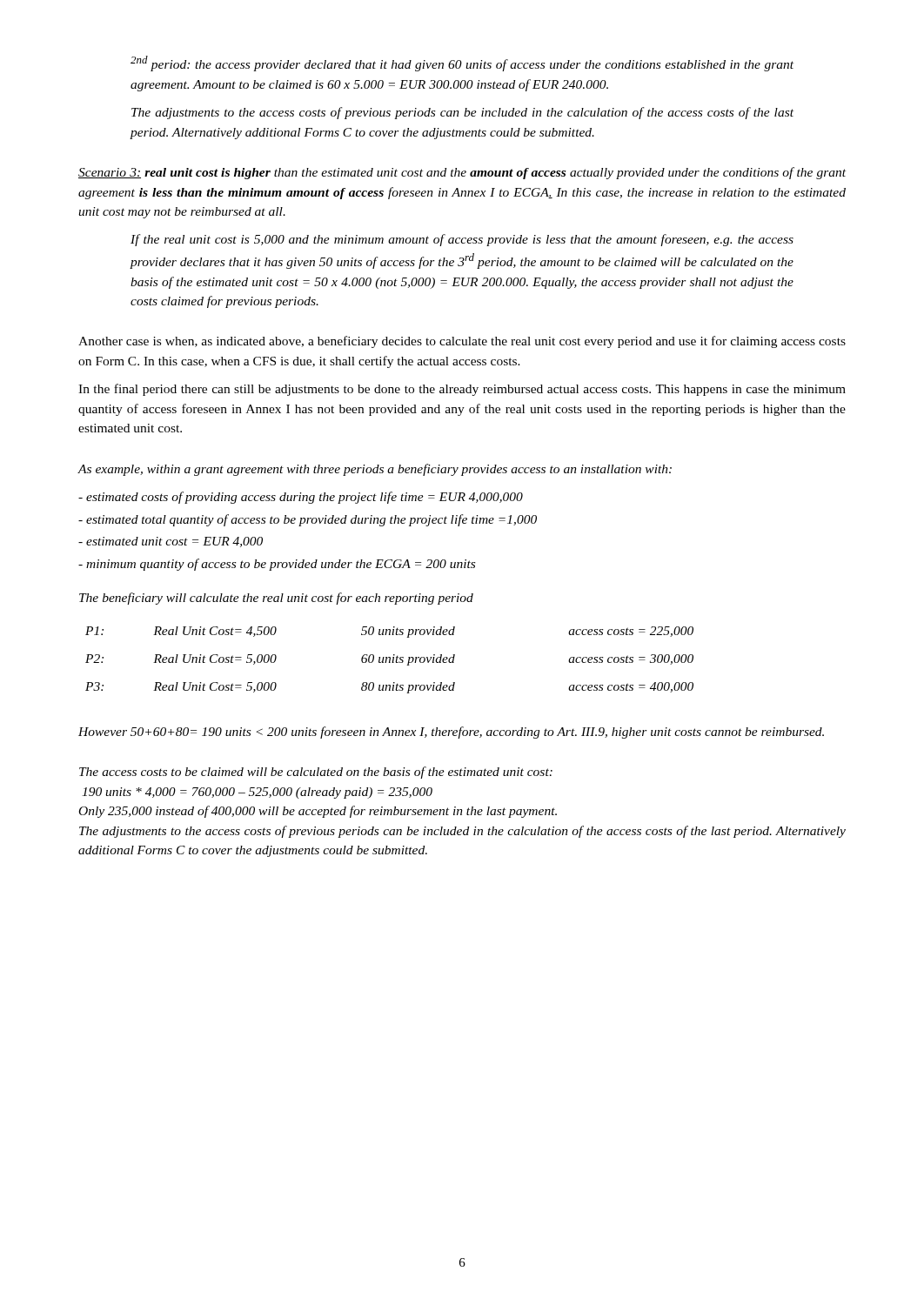The height and width of the screenshot is (1305, 924).
Task: Select the text block that says "The access costs to"
Action: pyautogui.click(x=462, y=811)
